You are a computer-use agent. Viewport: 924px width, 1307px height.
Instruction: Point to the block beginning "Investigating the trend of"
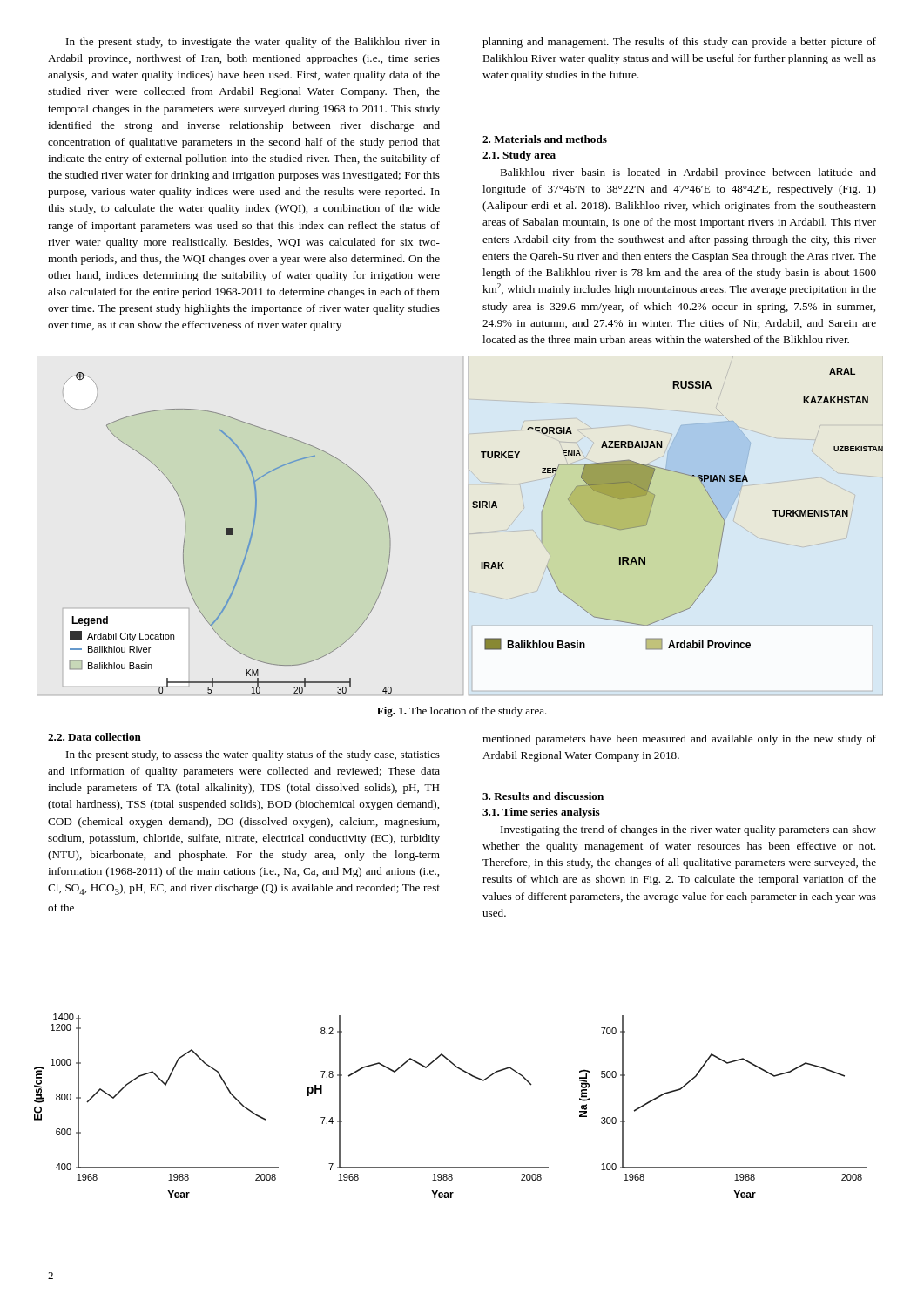pos(679,871)
